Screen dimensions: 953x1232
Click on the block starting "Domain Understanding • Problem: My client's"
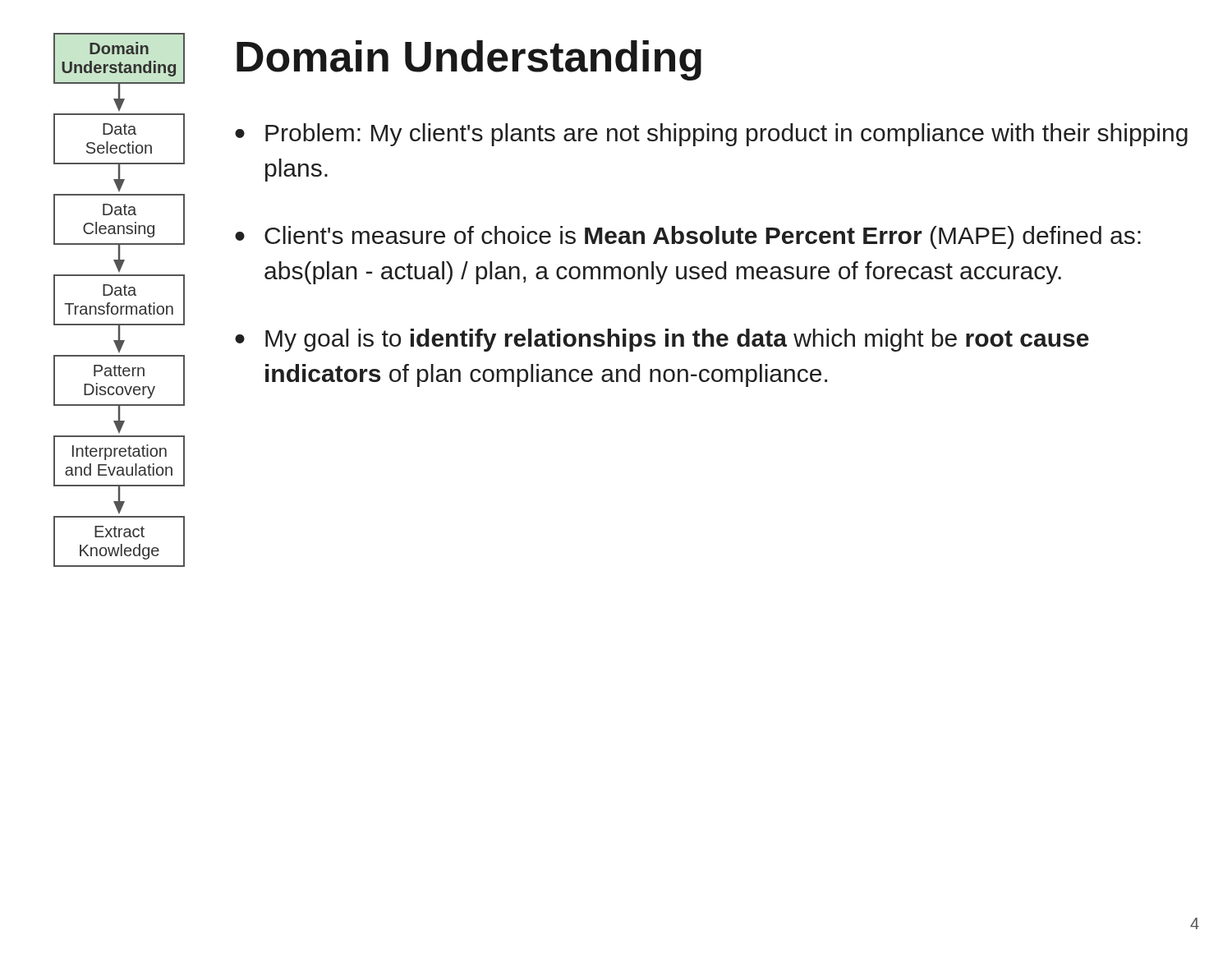click(x=469, y=60)
